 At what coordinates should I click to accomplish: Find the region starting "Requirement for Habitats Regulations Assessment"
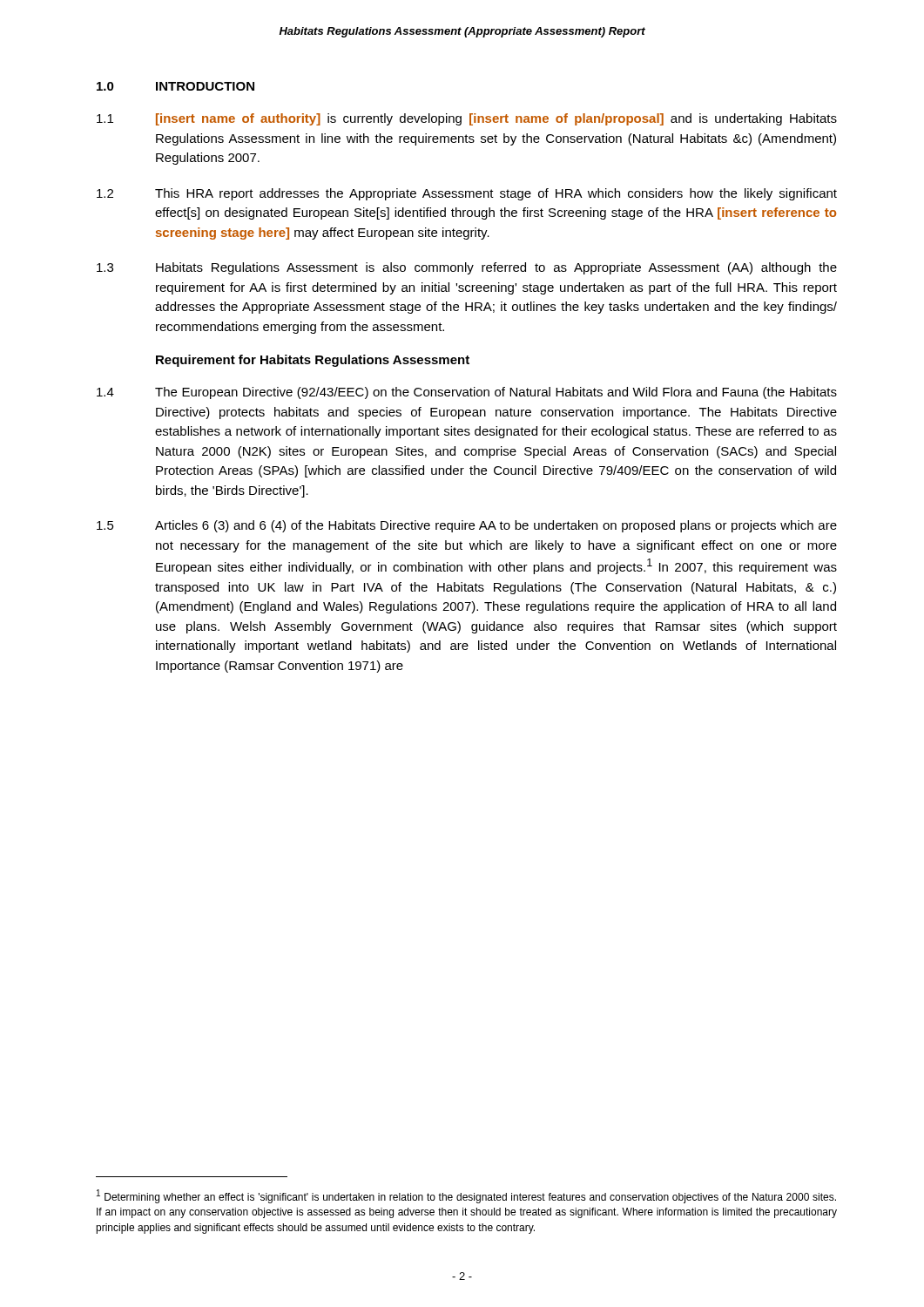point(312,359)
